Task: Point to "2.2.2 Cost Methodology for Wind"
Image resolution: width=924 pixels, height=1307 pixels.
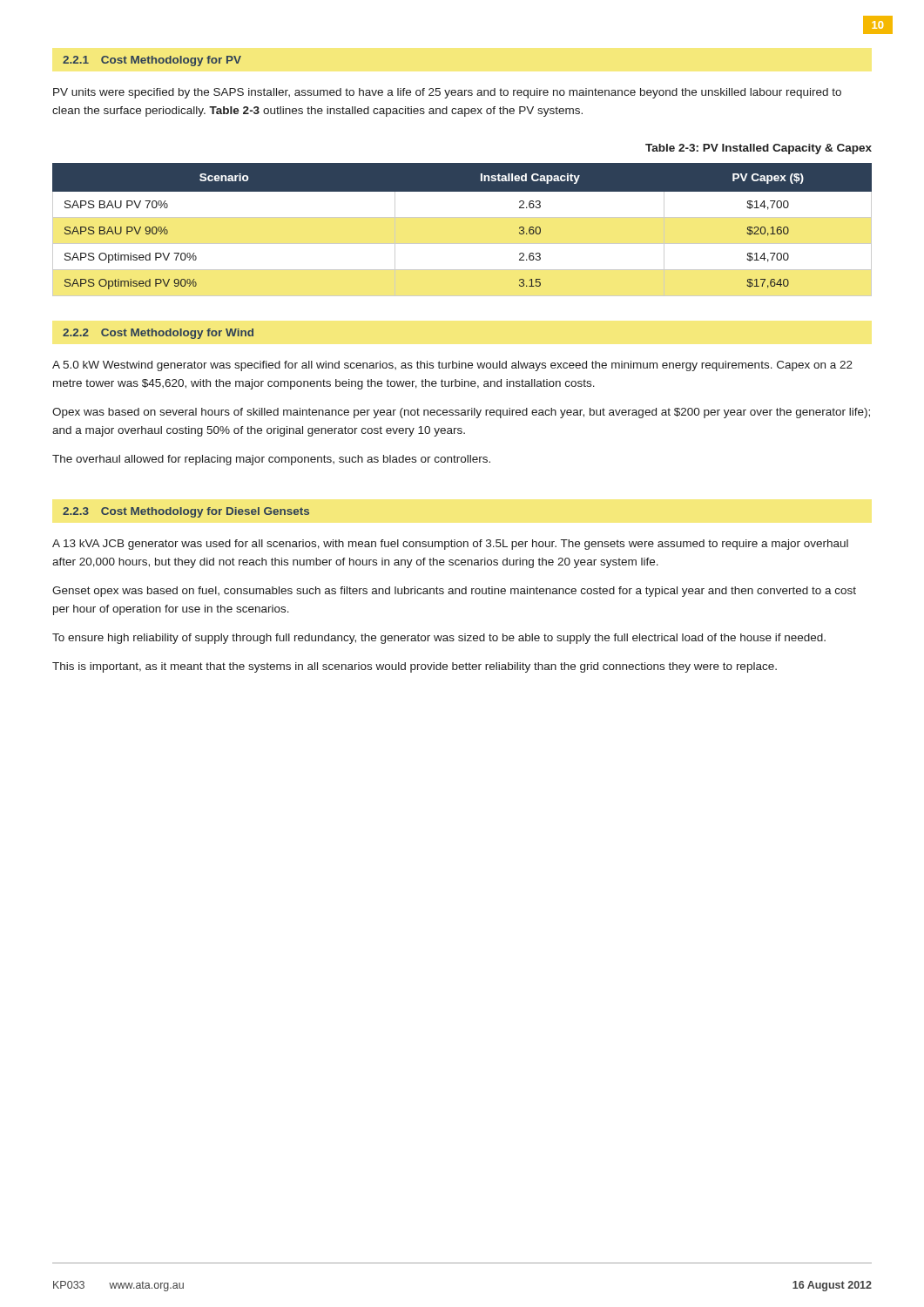Action: click(x=158, y=332)
